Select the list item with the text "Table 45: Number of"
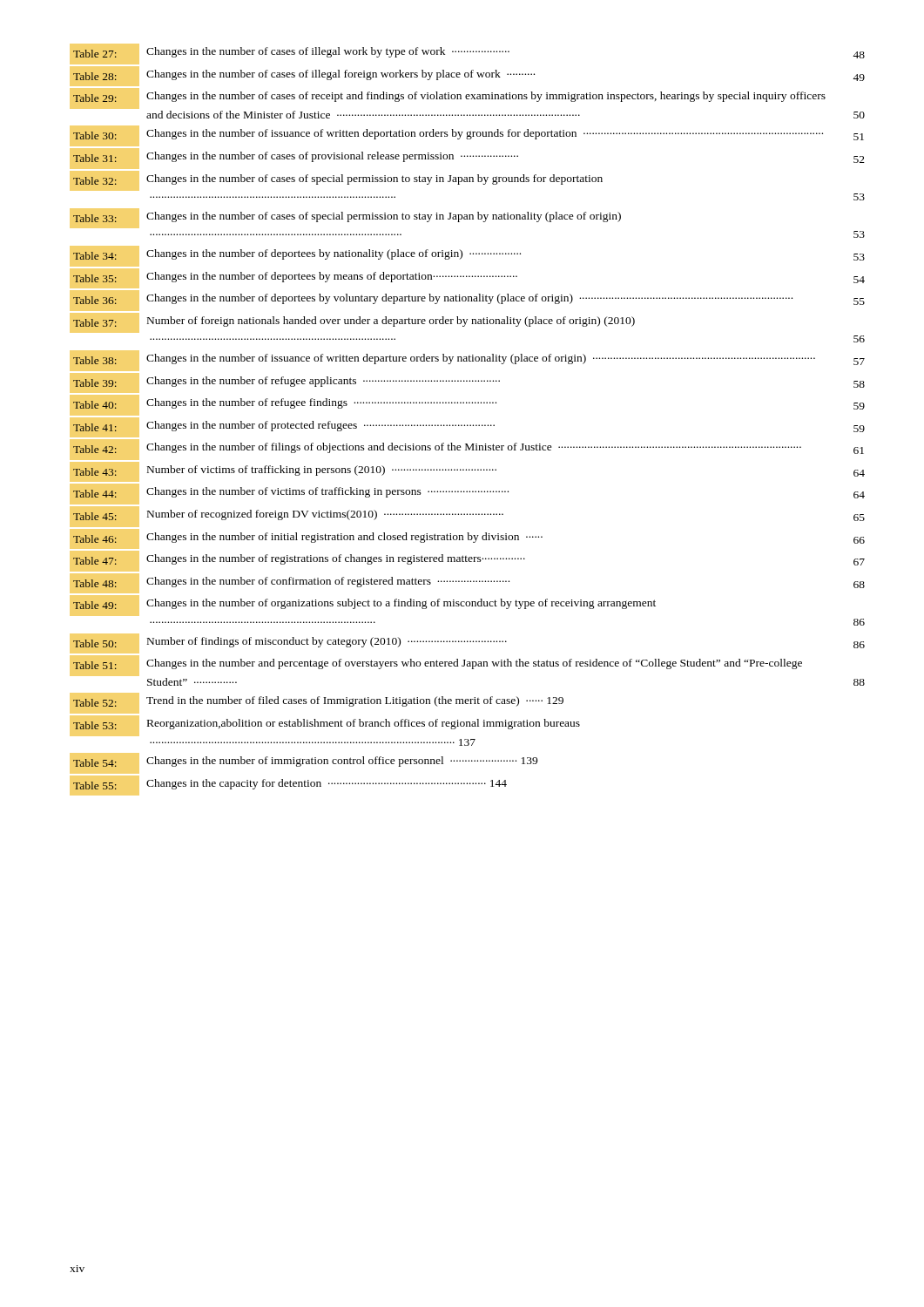This screenshot has height=1307, width=924. click(467, 516)
